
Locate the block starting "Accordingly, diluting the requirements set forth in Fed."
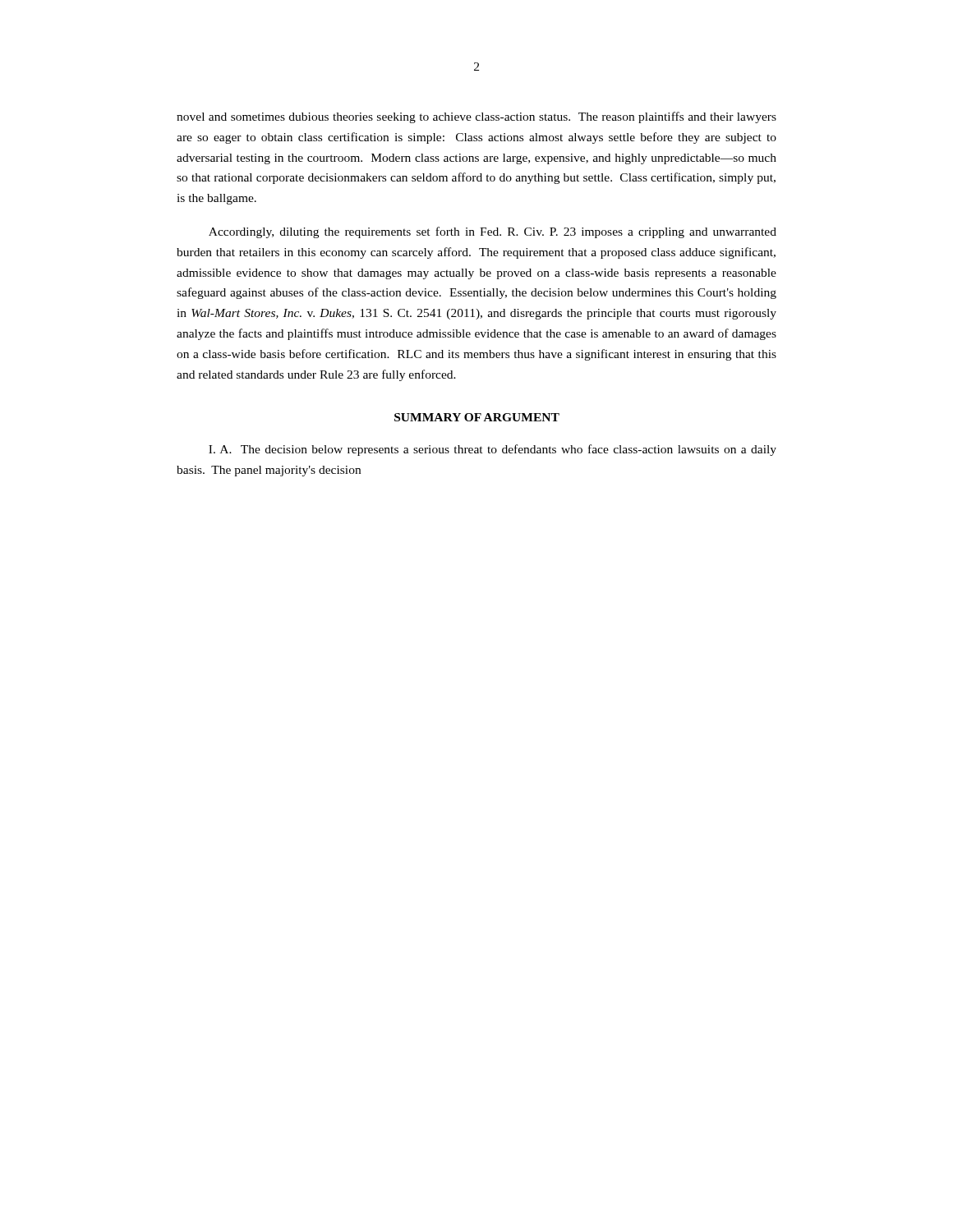[x=476, y=302]
